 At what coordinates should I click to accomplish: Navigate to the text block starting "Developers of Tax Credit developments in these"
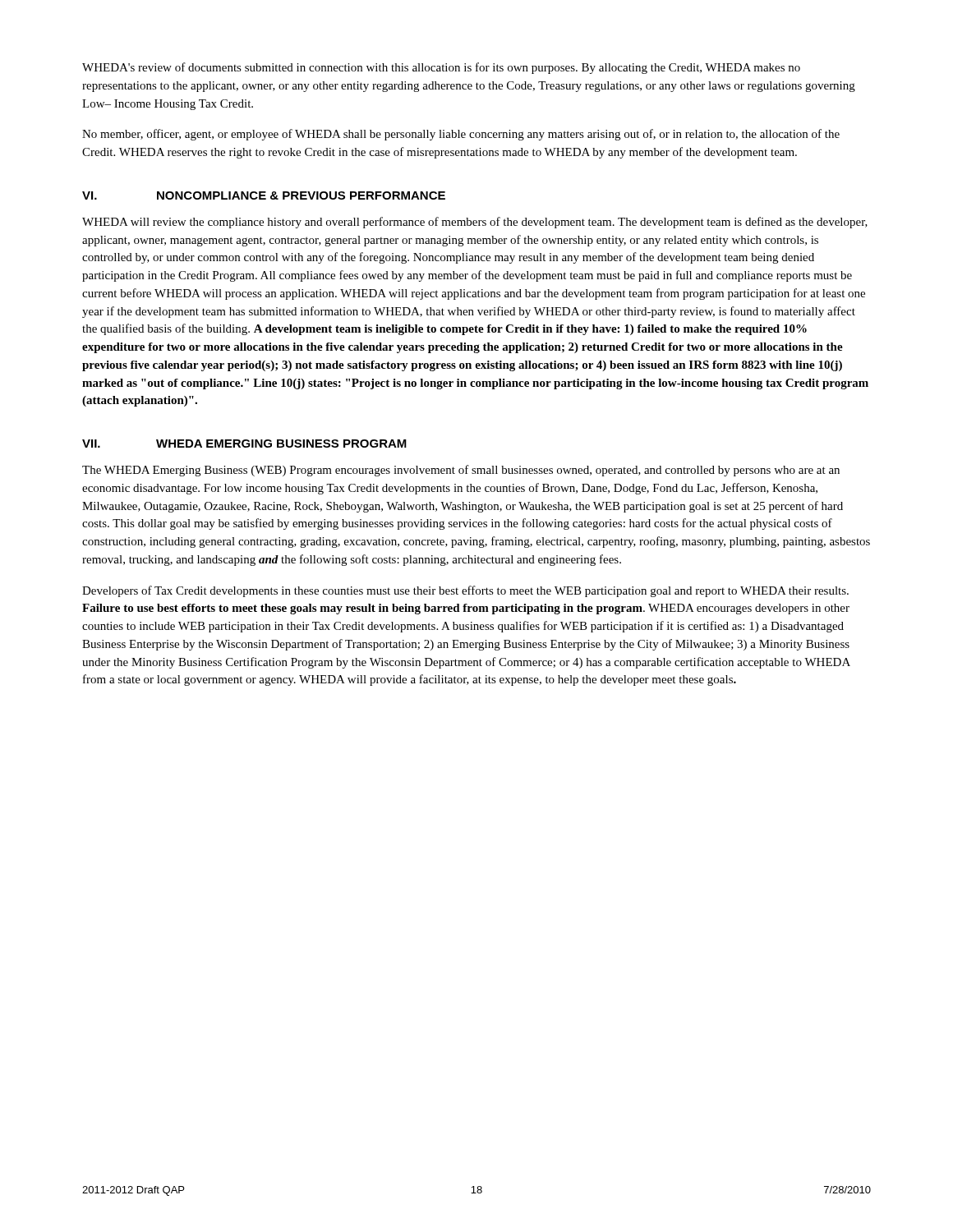tap(466, 635)
